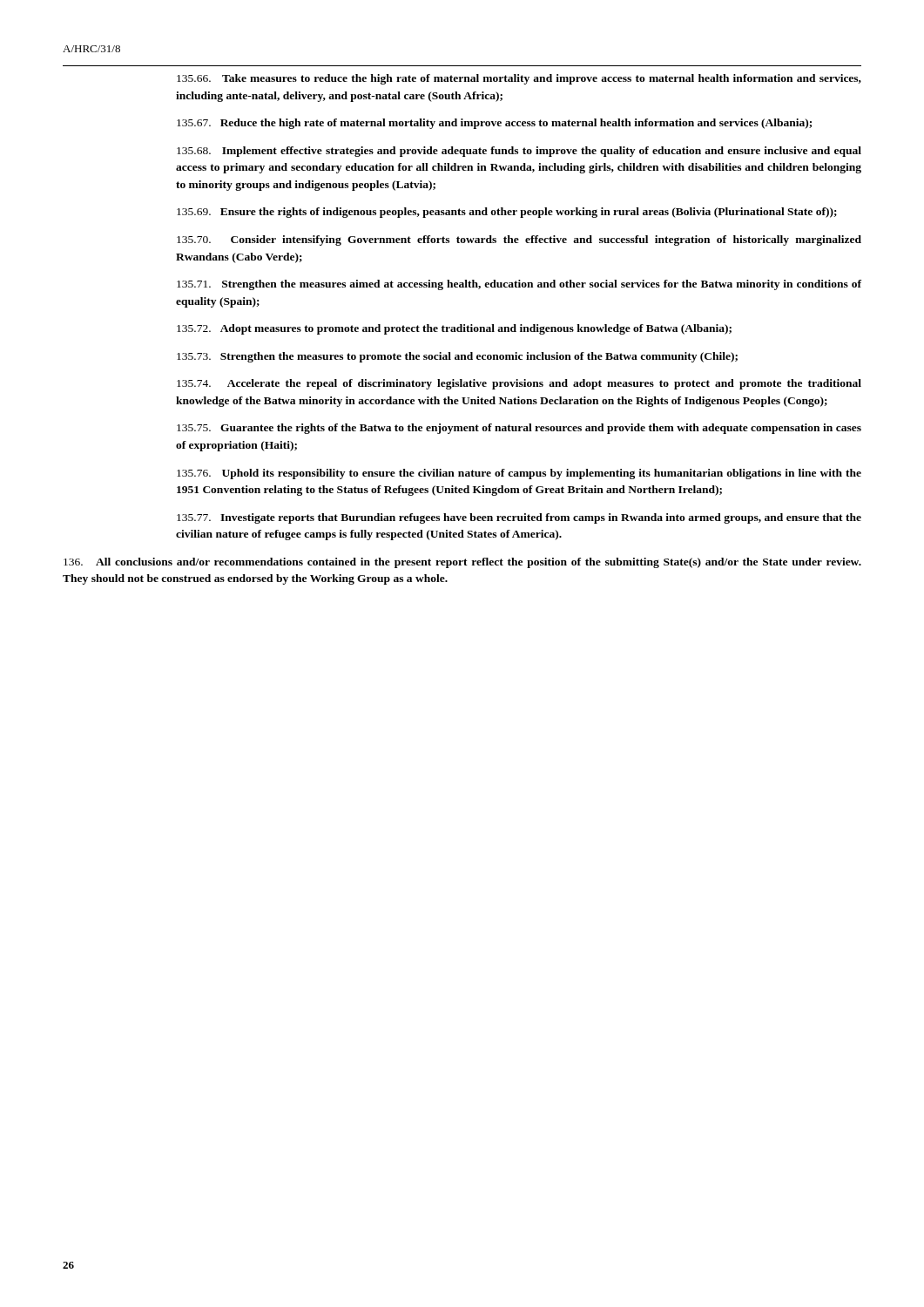Click on the list item with the text "135.75. Guarantee the rights of the Batwa"

click(x=519, y=436)
